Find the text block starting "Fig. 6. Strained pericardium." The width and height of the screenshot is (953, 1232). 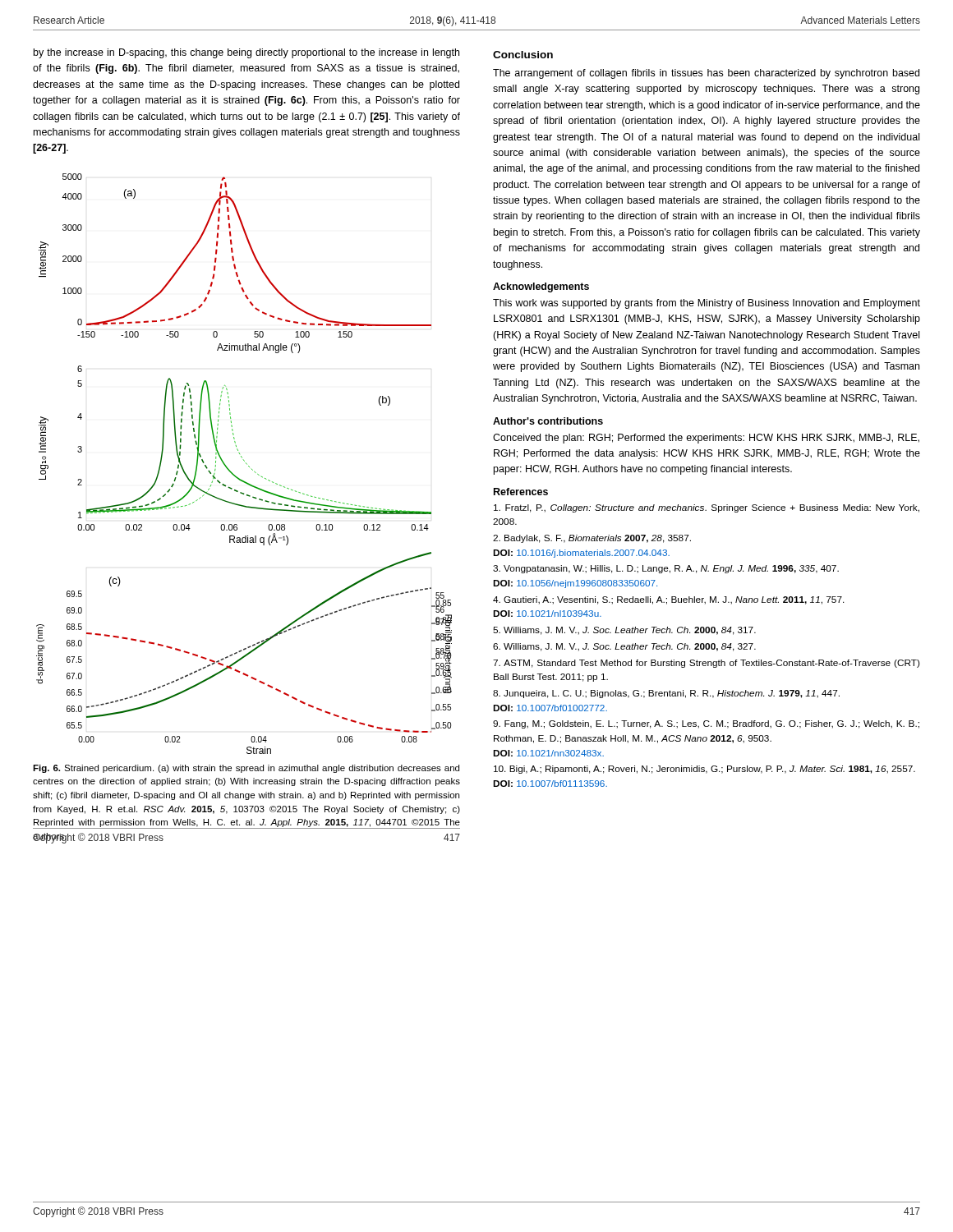point(246,802)
